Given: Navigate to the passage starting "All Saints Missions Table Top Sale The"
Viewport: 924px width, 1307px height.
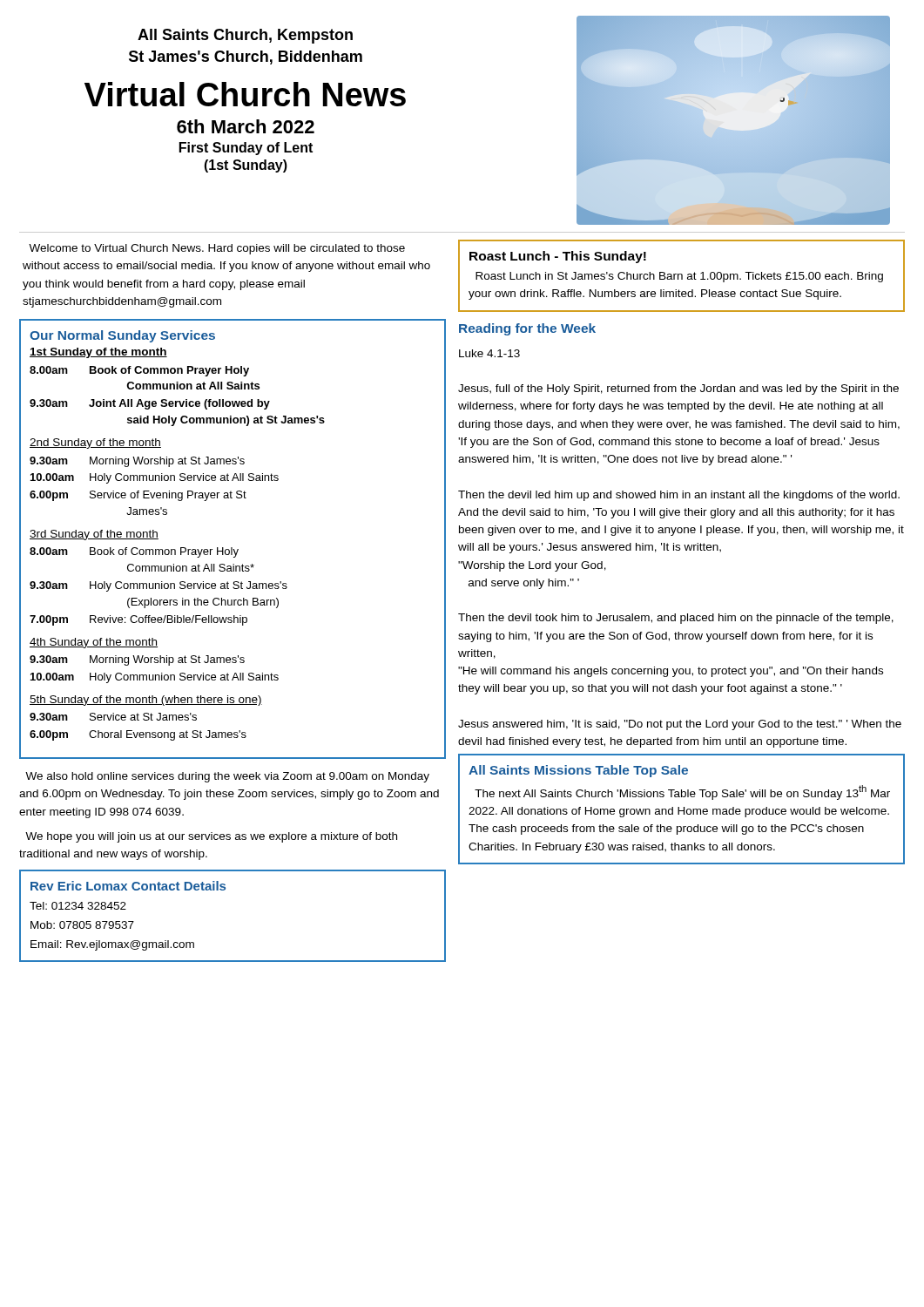Looking at the screenshot, I should [x=681, y=809].
